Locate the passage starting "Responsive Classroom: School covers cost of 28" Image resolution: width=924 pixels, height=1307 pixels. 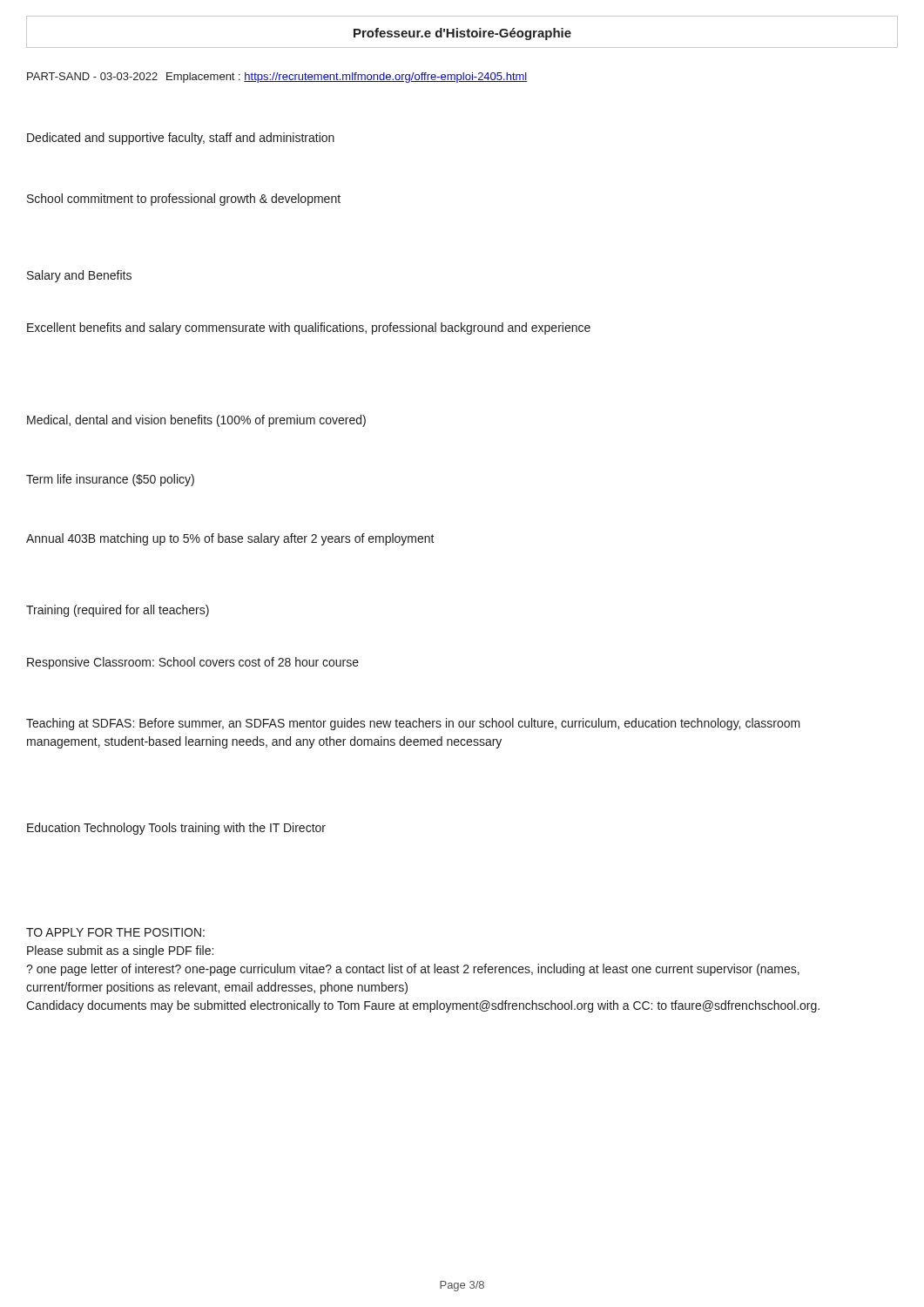193,662
